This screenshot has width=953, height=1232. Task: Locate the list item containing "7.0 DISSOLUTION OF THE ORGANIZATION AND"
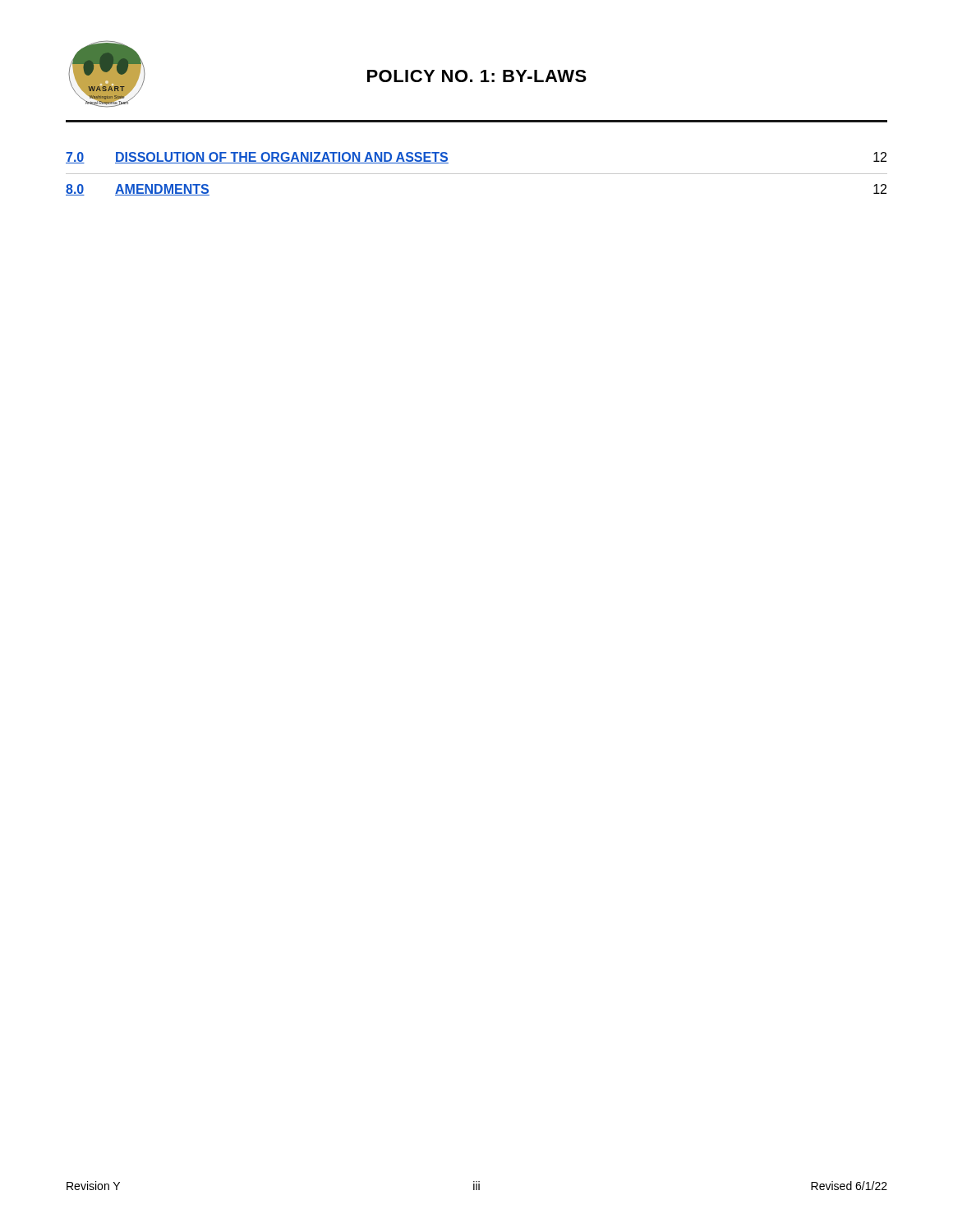tap(281, 157)
